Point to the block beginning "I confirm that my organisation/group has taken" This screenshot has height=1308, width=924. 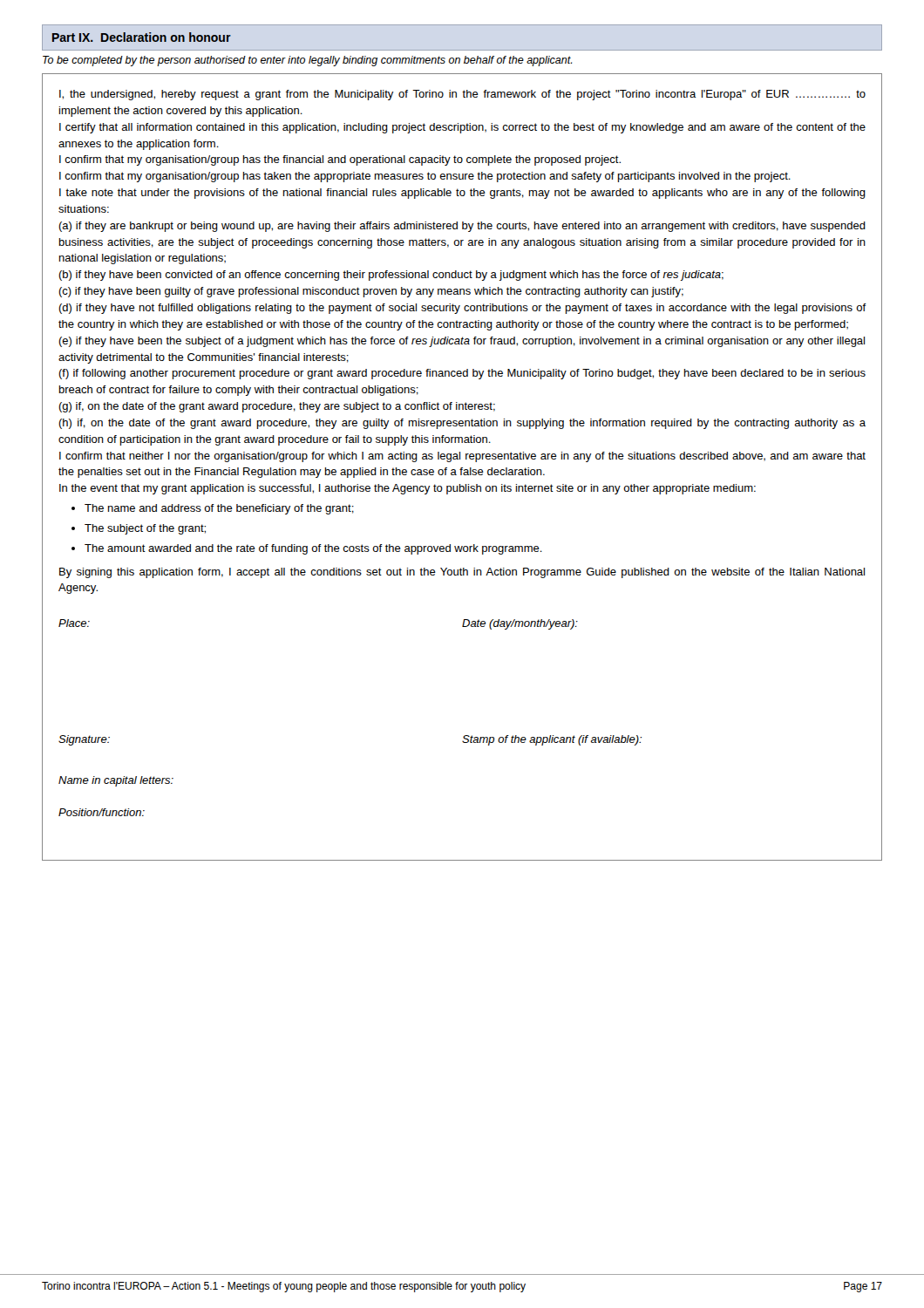462,177
